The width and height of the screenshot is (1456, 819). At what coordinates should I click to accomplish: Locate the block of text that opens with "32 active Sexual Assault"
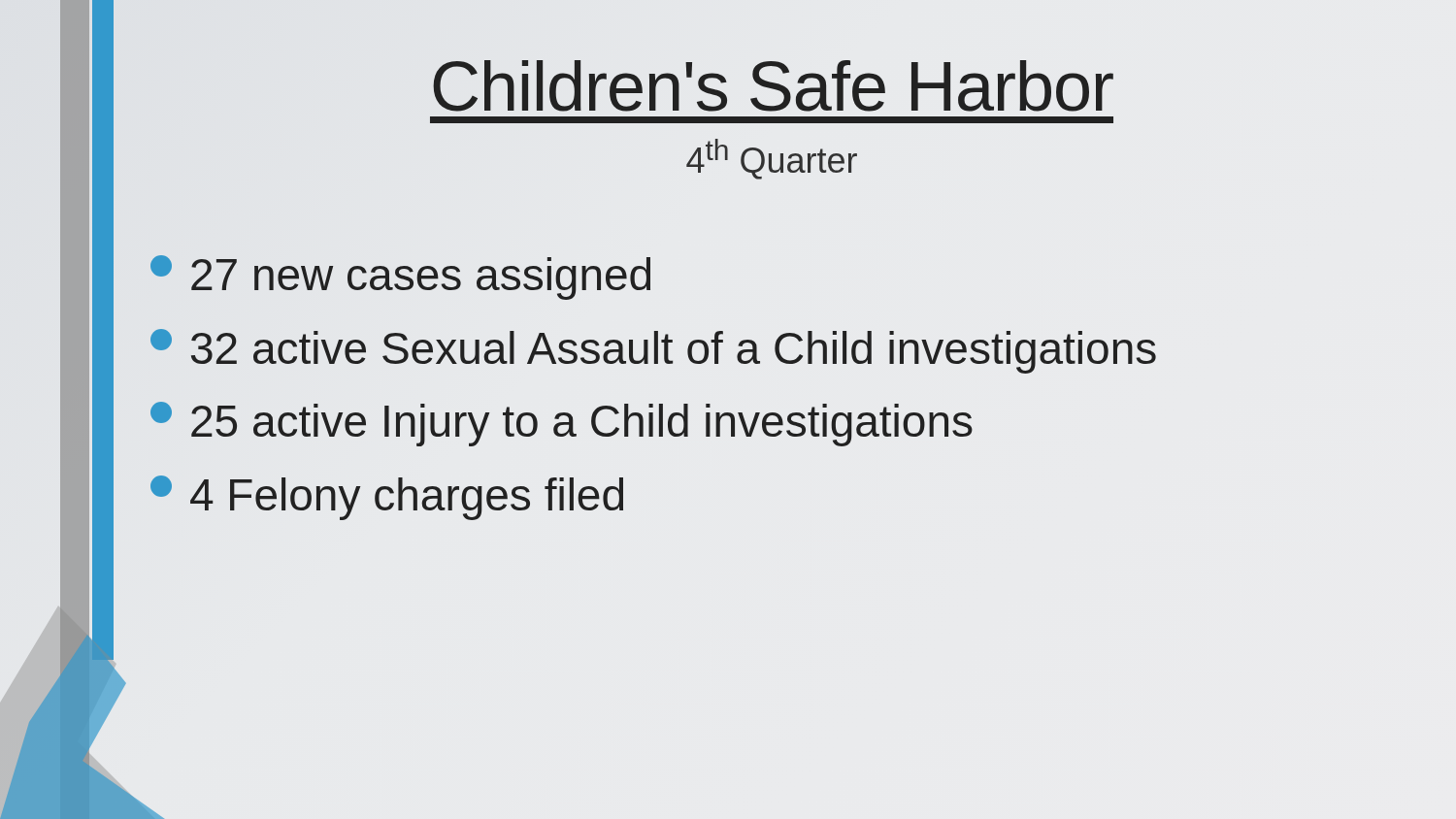tap(654, 349)
